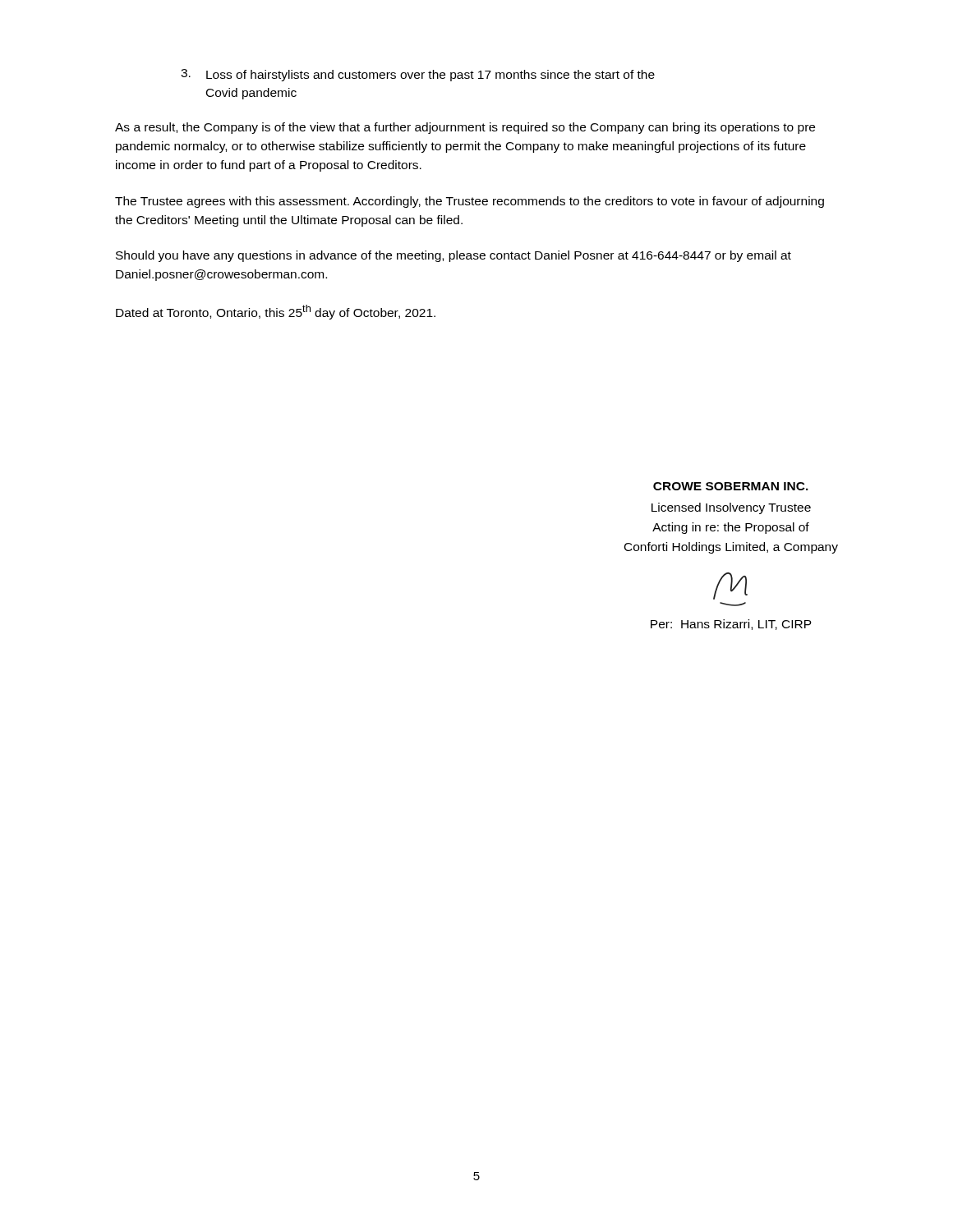Click on the list item with the text "3. Loss of hairstylists and customers over the"
Screen dimensions: 1232x953
tap(418, 84)
